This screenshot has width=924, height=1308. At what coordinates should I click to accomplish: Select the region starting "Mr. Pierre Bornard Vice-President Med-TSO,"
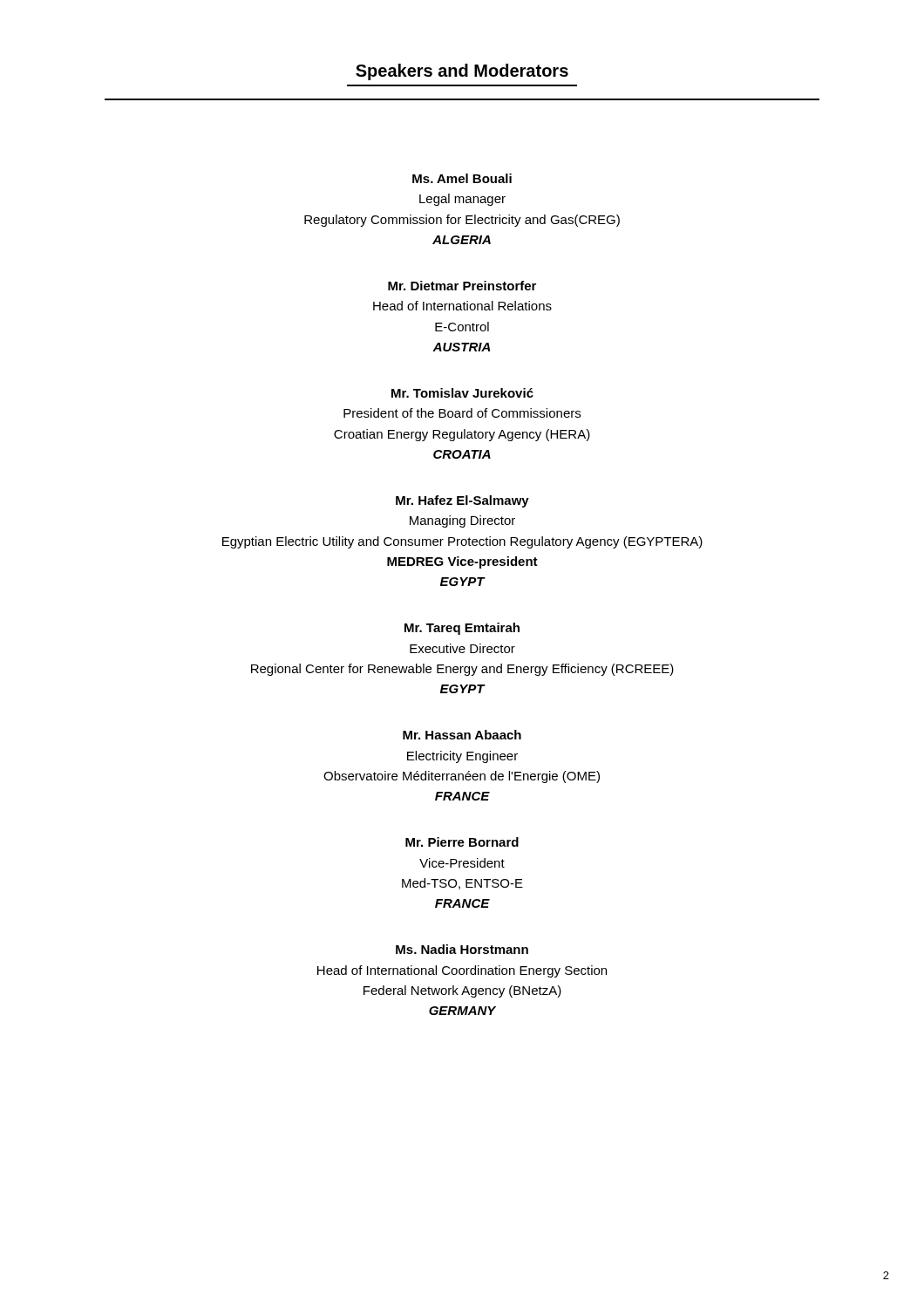pyautogui.click(x=462, y=873)
